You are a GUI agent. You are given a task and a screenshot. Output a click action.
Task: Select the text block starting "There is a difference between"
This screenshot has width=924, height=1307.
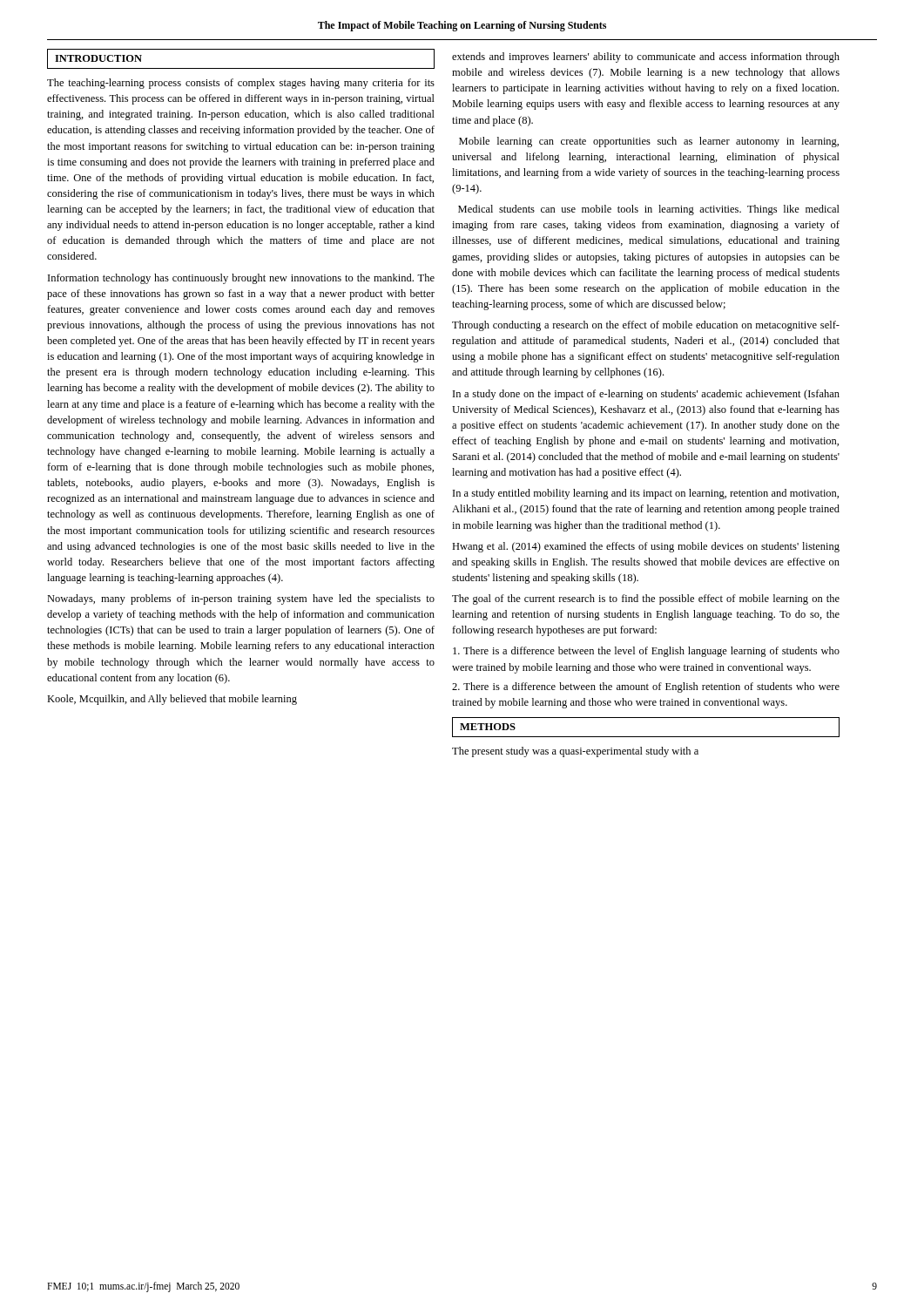pos(646,659)
